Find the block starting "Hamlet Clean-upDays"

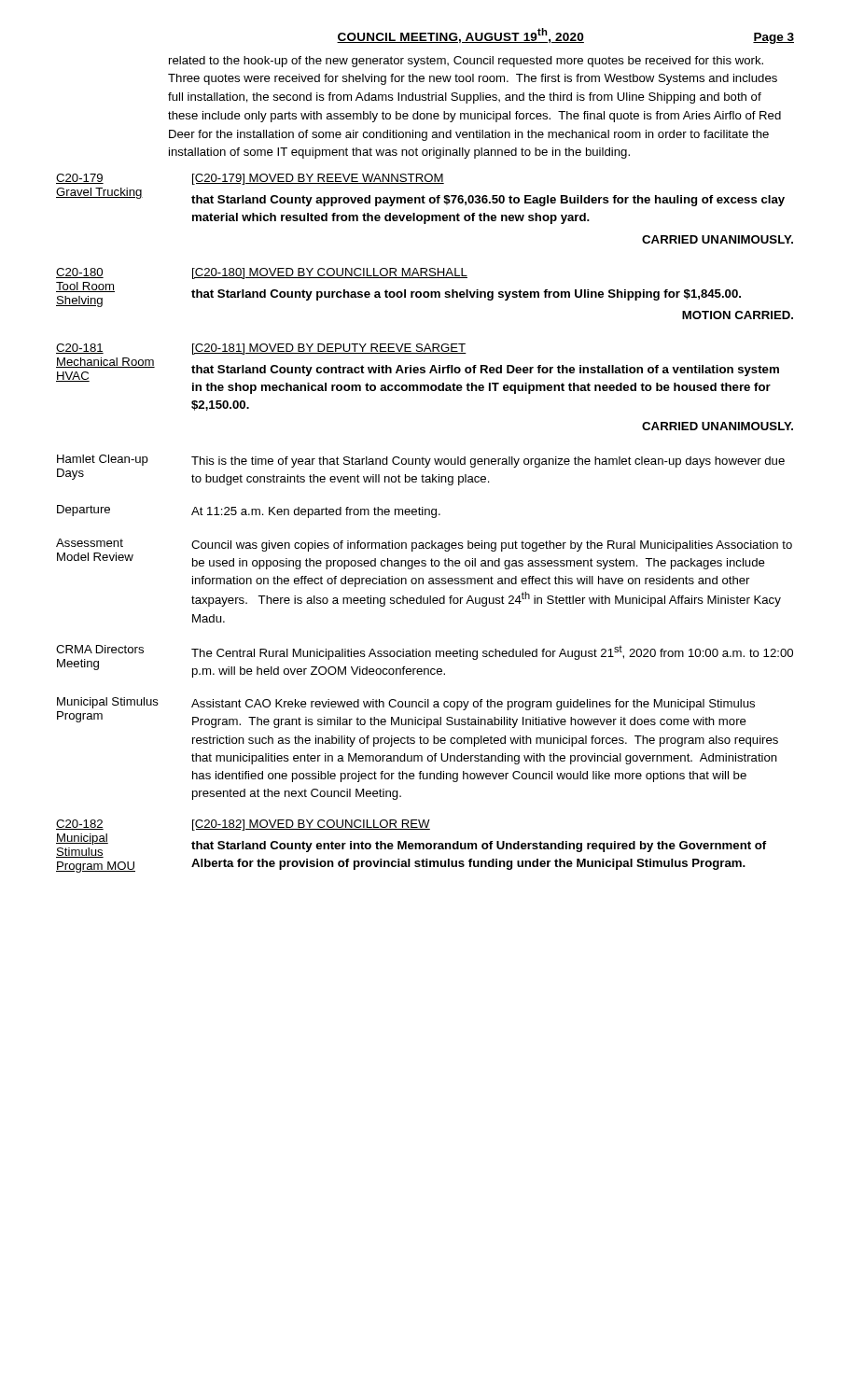click(x=102, y=466)
